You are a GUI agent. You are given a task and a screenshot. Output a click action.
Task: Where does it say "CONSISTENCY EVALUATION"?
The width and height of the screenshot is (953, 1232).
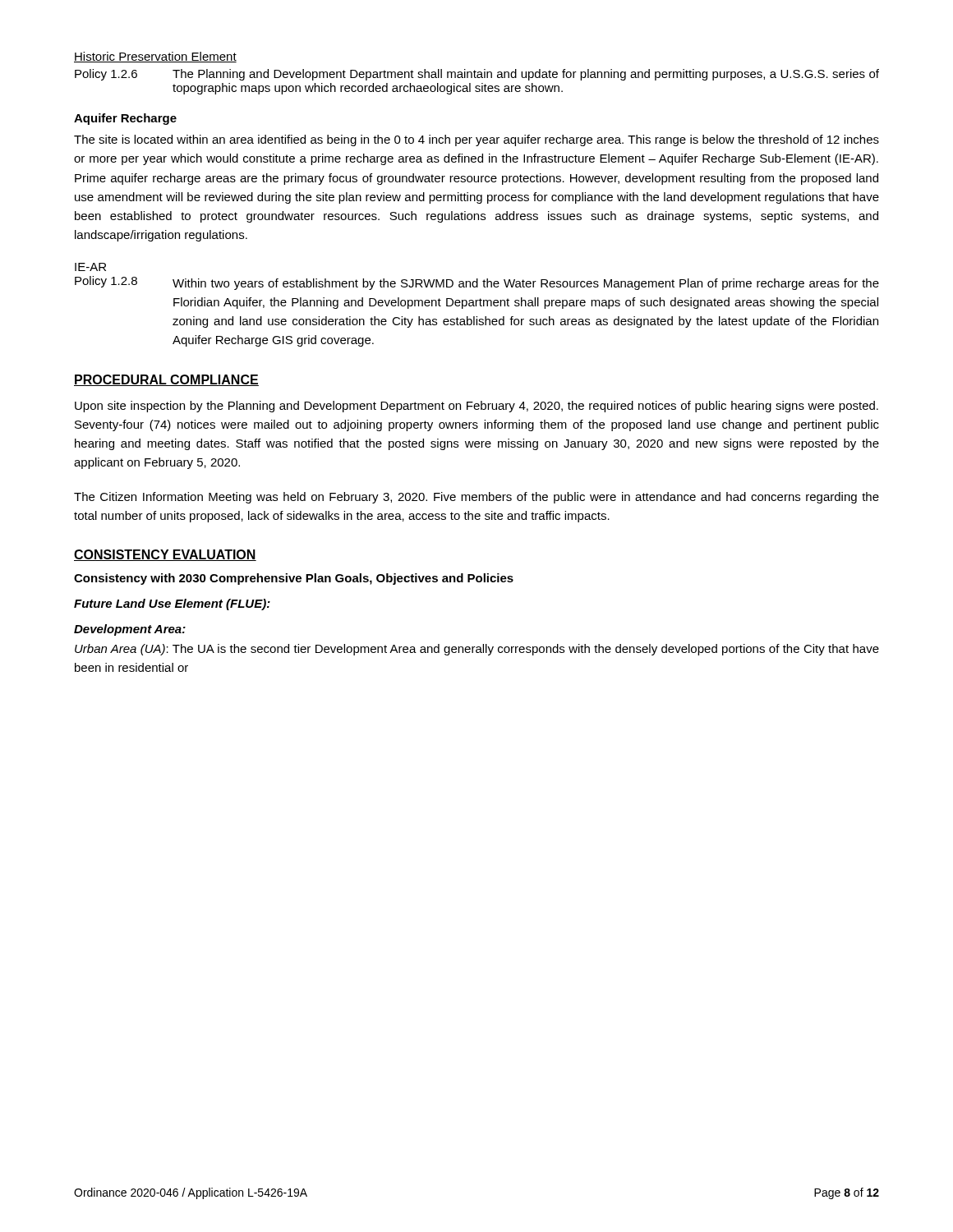pyautogui.click(x=165, y=555)
